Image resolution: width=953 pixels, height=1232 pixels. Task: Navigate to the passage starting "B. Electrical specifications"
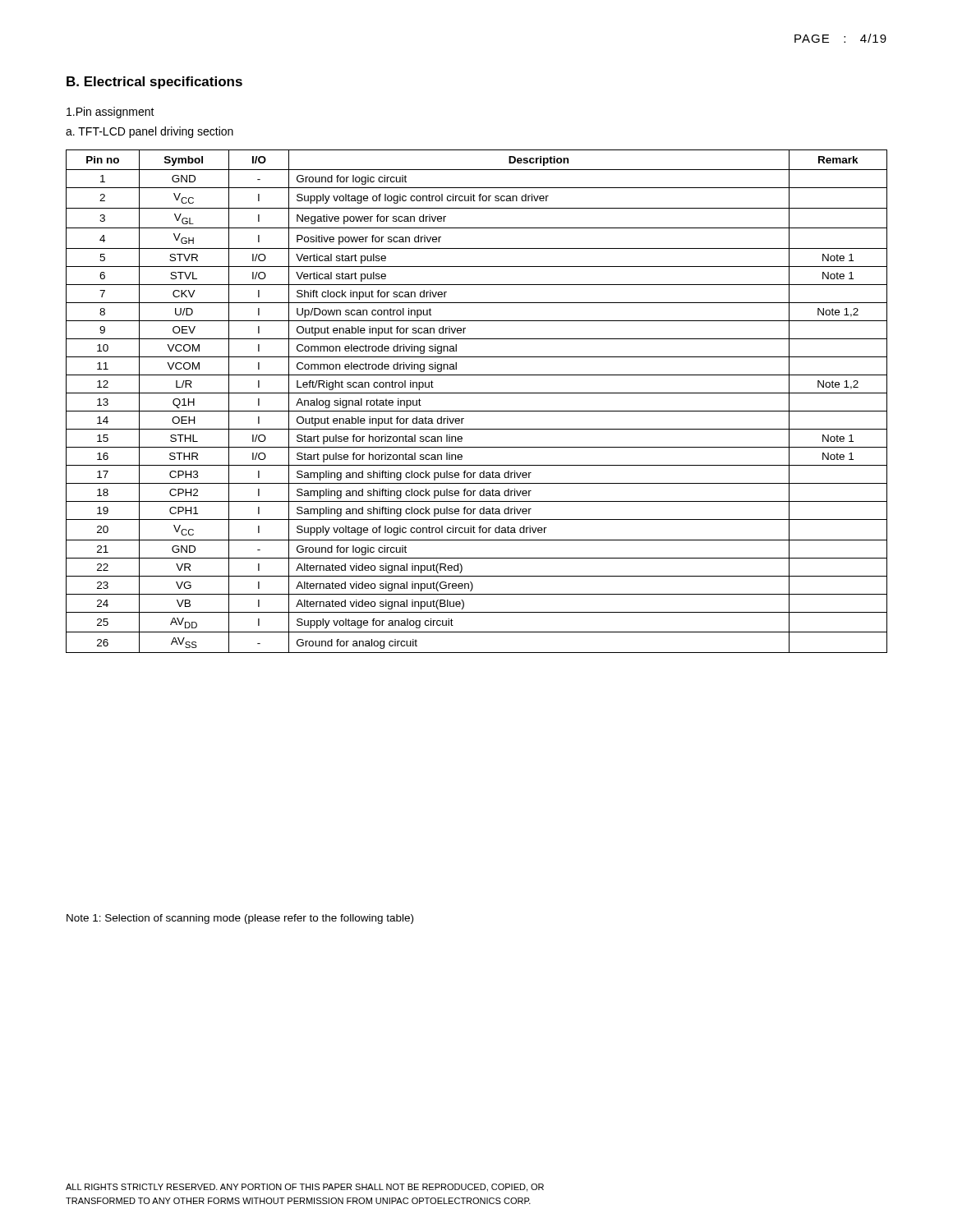point(154,82)
